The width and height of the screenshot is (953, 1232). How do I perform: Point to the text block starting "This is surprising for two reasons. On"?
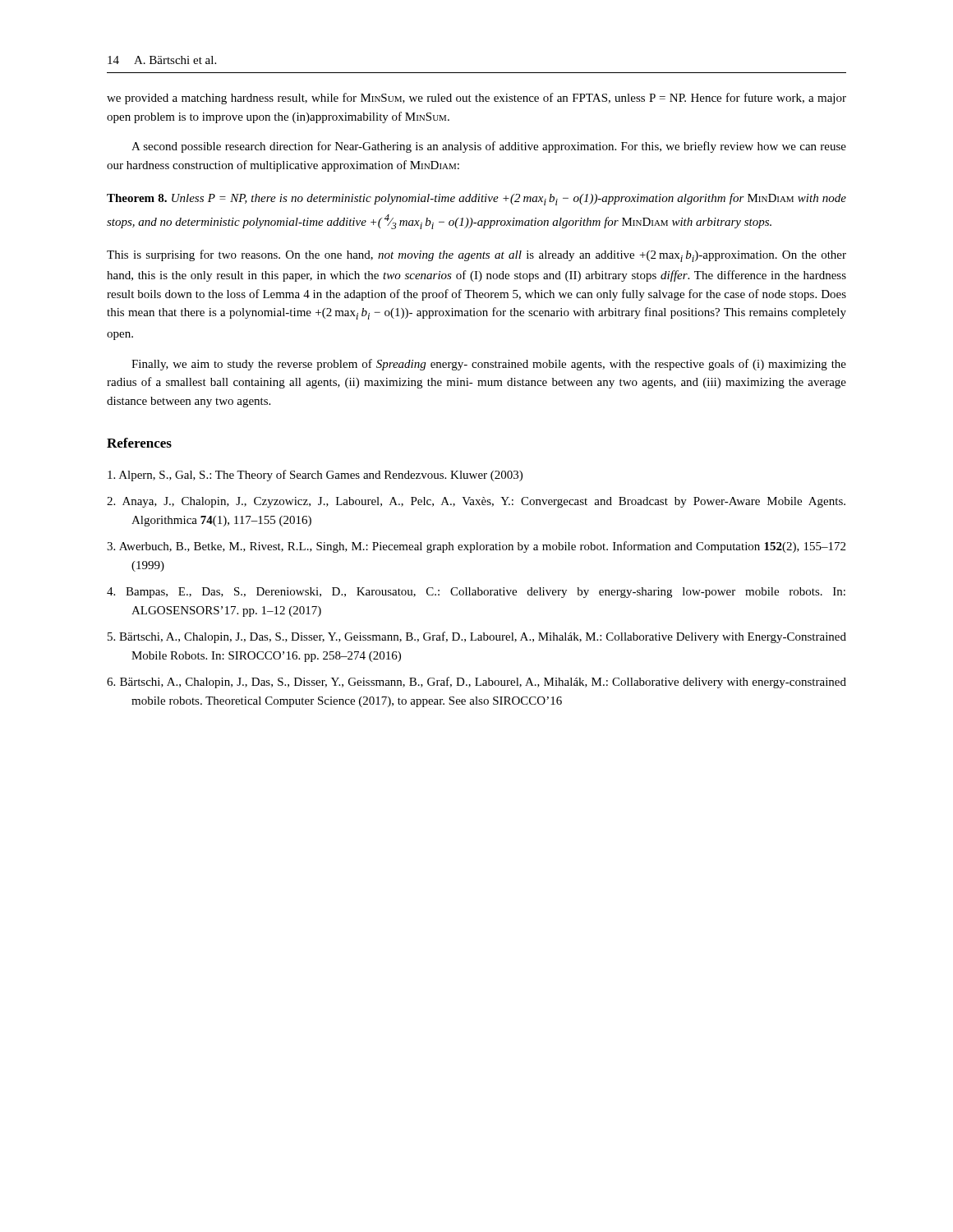tap(476, 294)
